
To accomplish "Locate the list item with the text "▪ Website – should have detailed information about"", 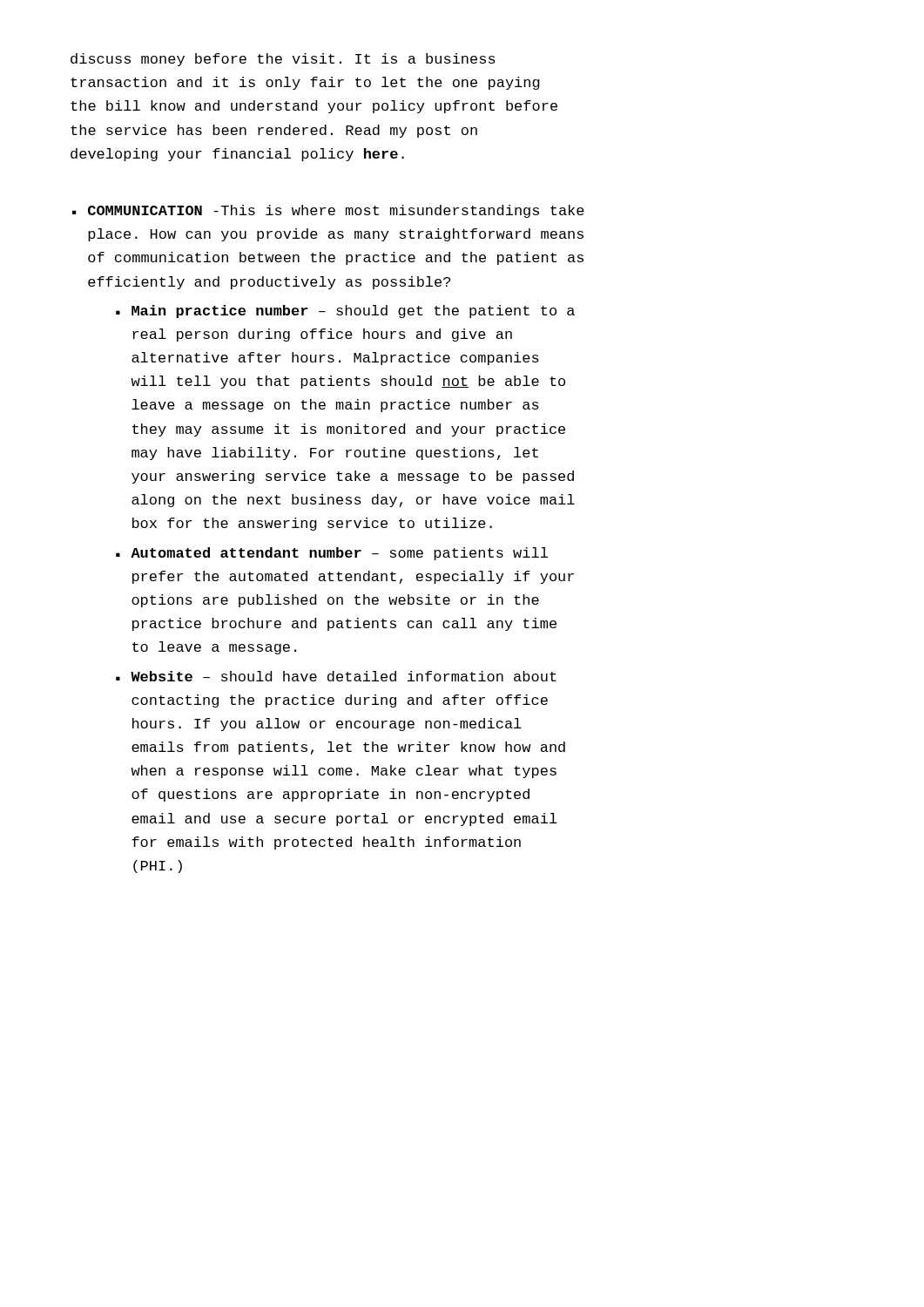I will (484, 772).
